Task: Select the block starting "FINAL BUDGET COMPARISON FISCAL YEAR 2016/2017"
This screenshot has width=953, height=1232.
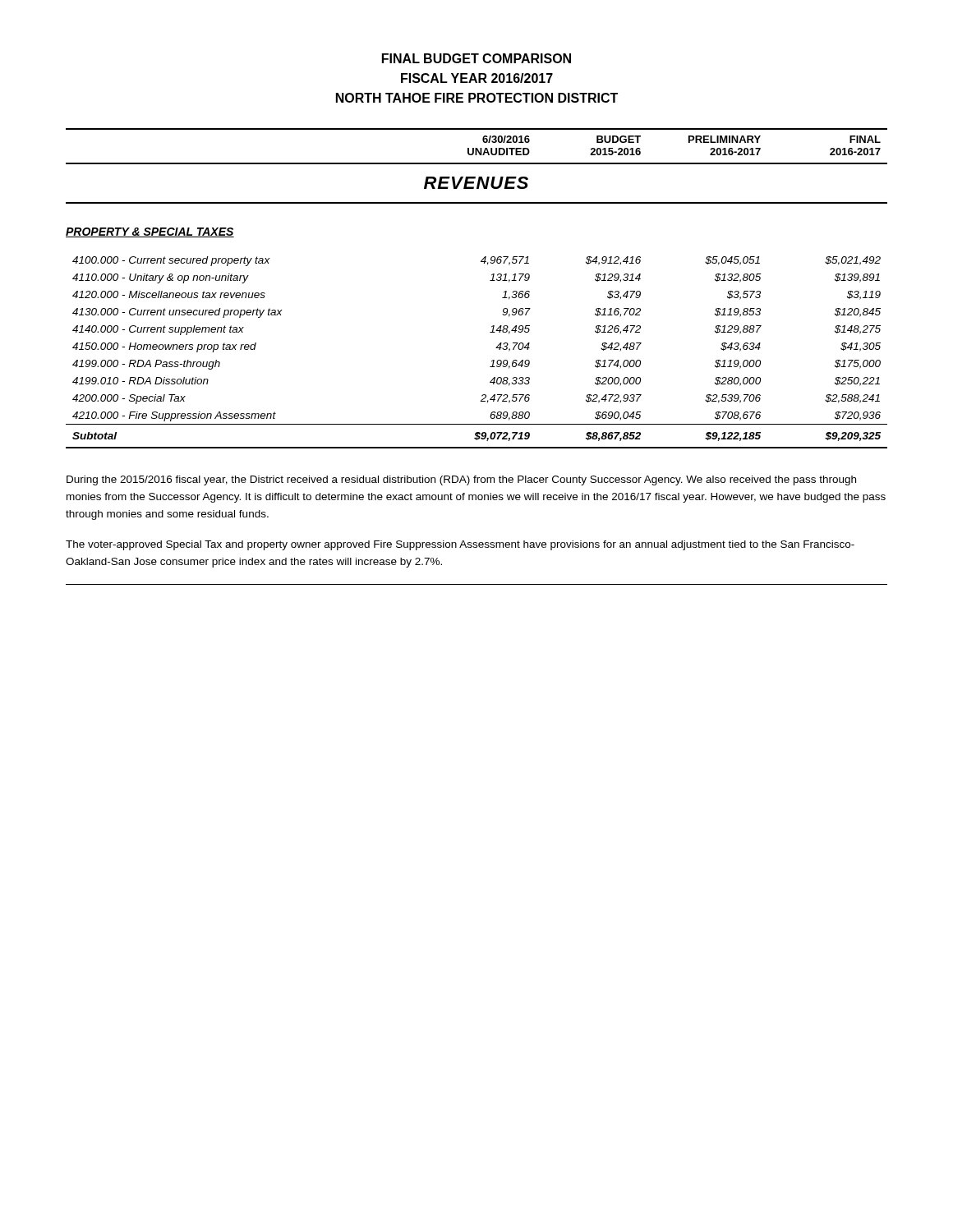Action: [x=476, y=79]
